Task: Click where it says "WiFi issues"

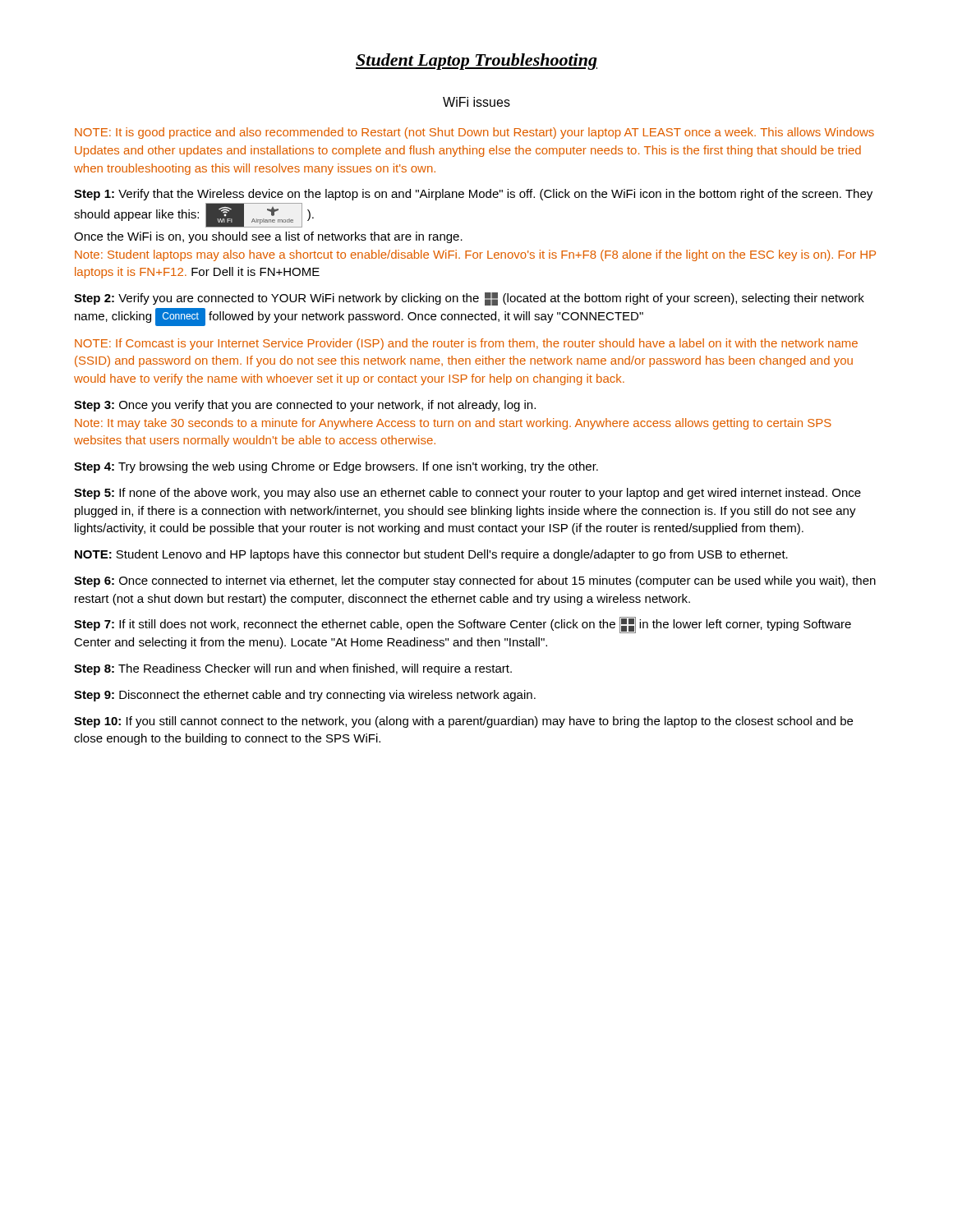Action: (476, 102)
